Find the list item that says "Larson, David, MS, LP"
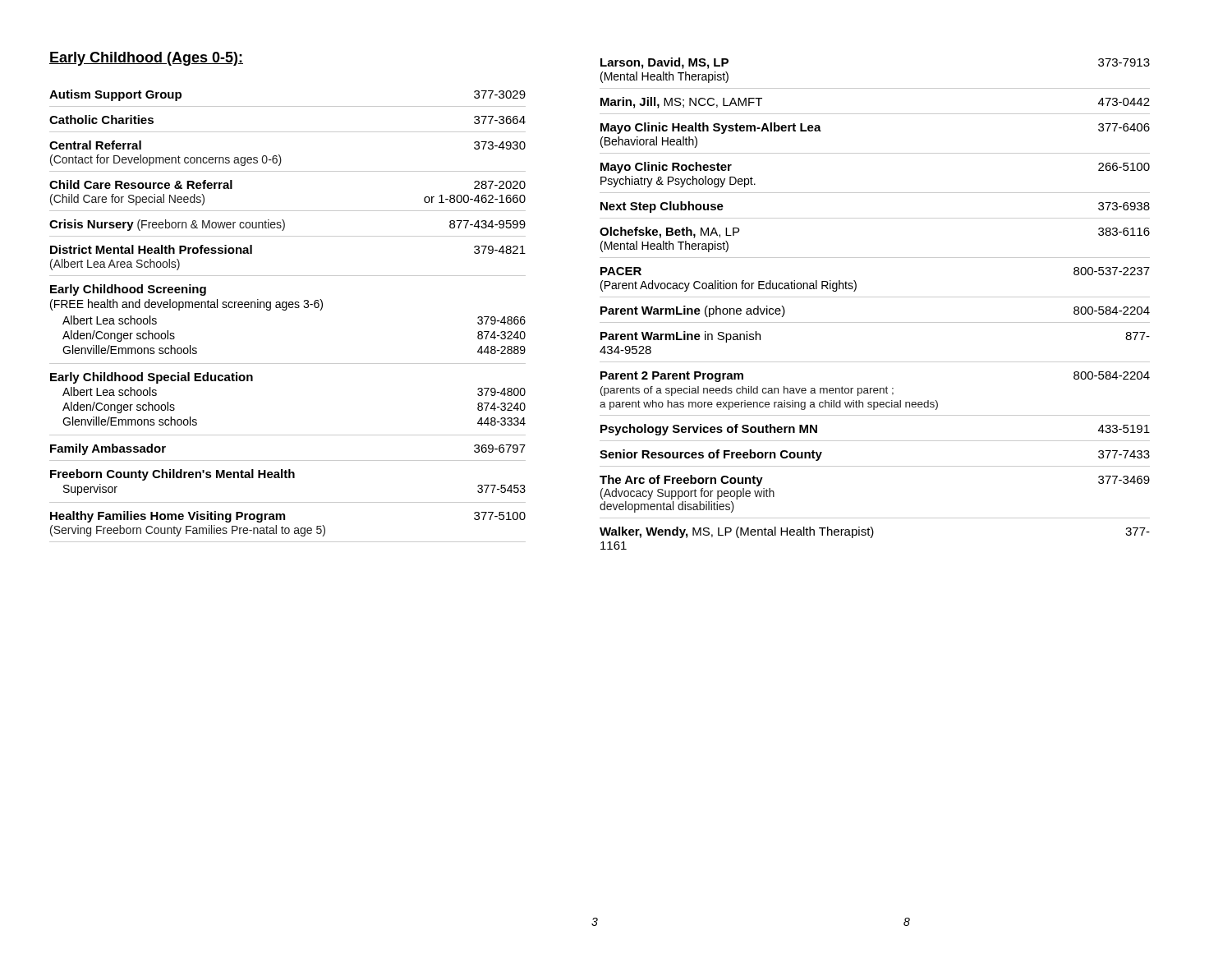 [660, 63]
